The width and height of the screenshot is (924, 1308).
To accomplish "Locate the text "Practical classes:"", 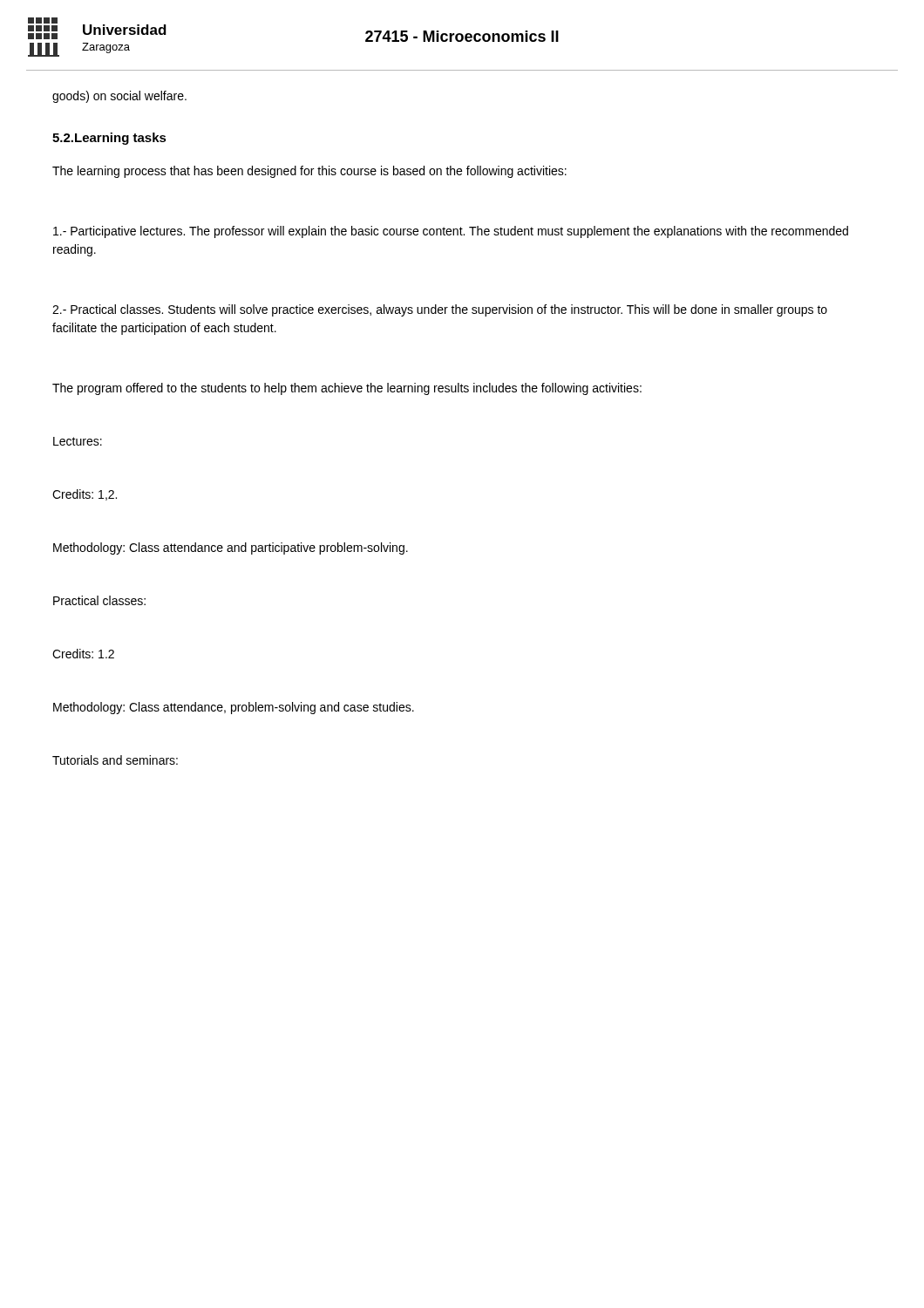I will coord(99,601).
